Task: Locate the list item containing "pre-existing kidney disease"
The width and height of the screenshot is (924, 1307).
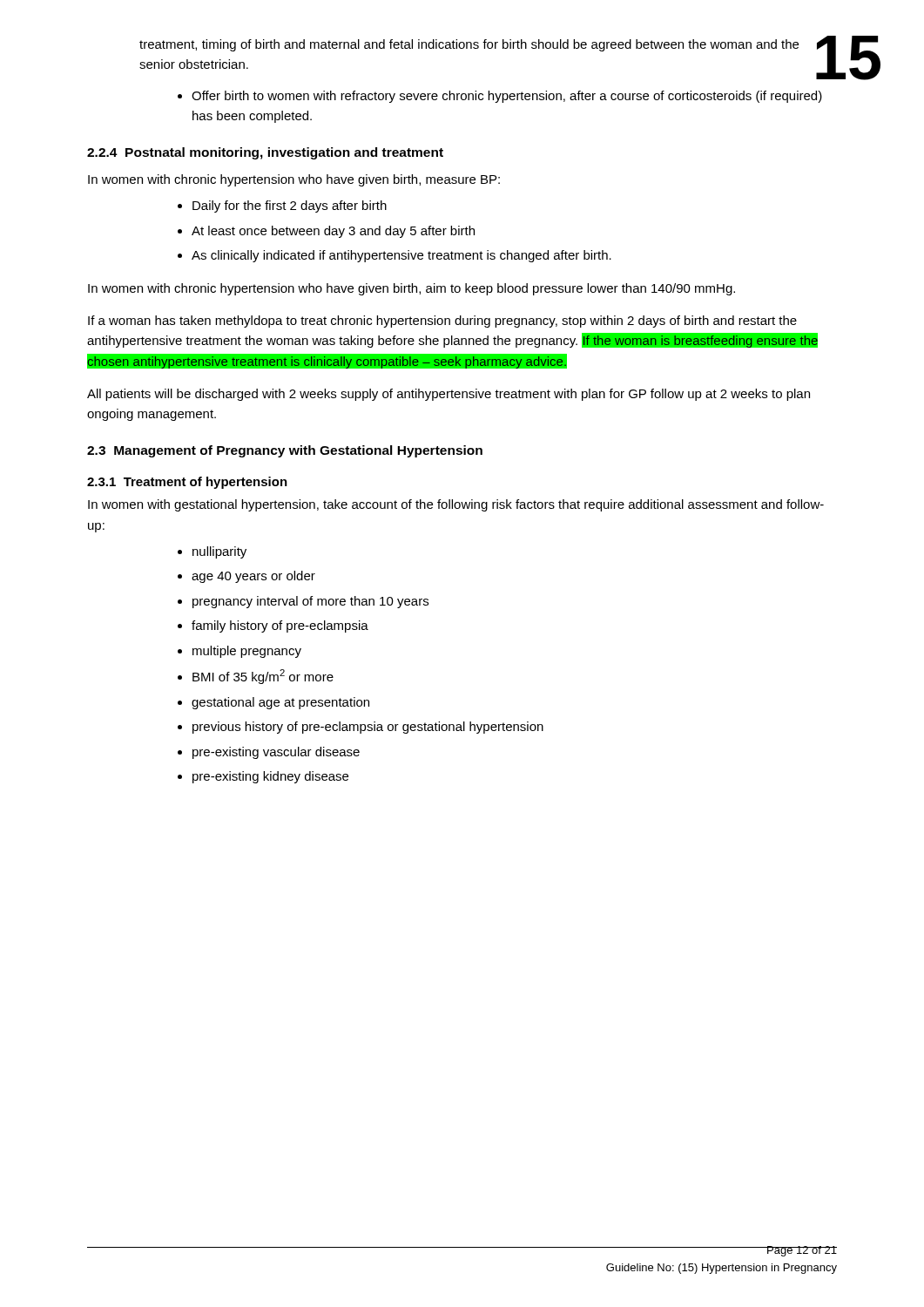Action: click(x=270, y=776)
